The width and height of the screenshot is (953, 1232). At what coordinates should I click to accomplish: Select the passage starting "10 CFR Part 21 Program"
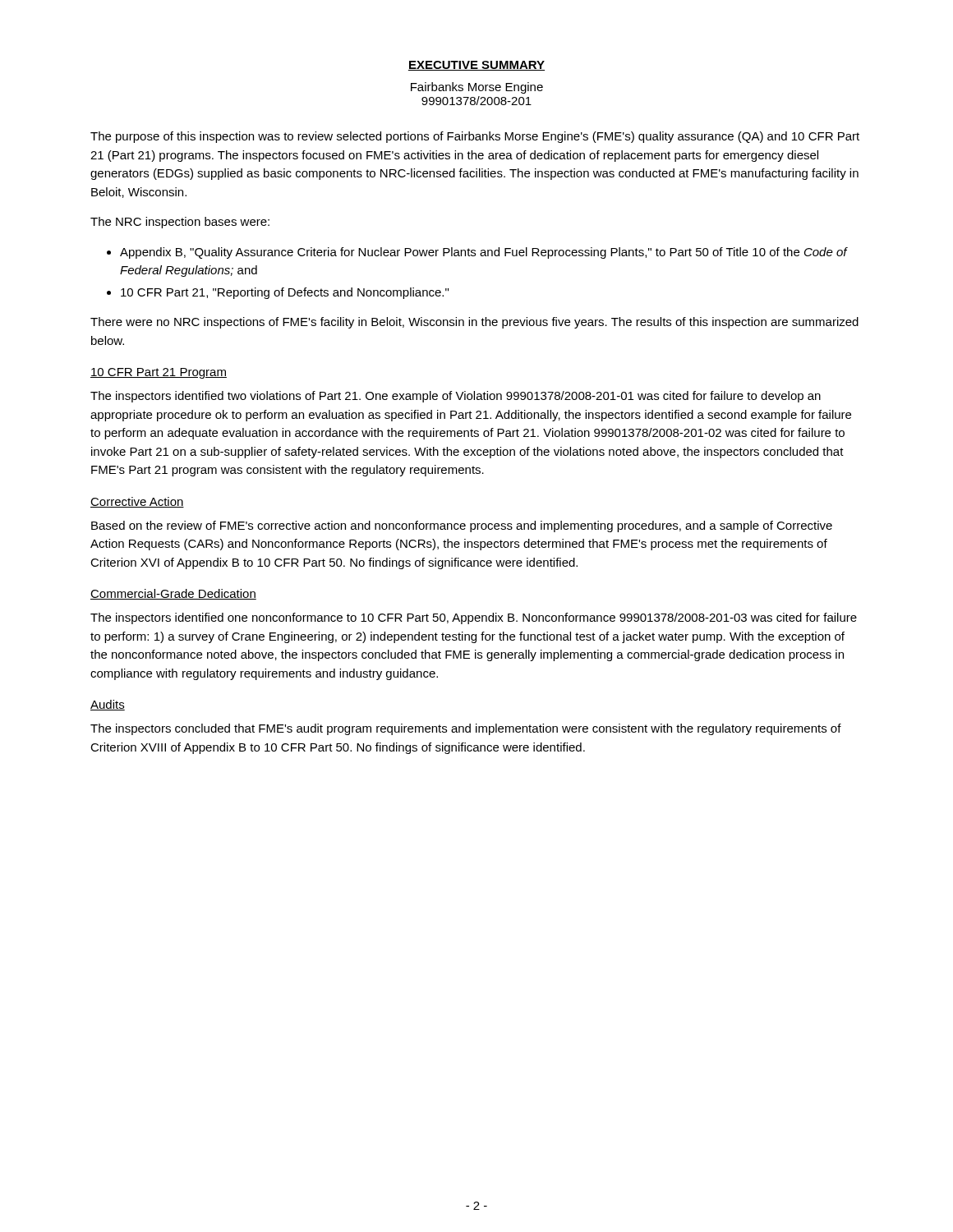pyautogui.click(x=159, y=372)
